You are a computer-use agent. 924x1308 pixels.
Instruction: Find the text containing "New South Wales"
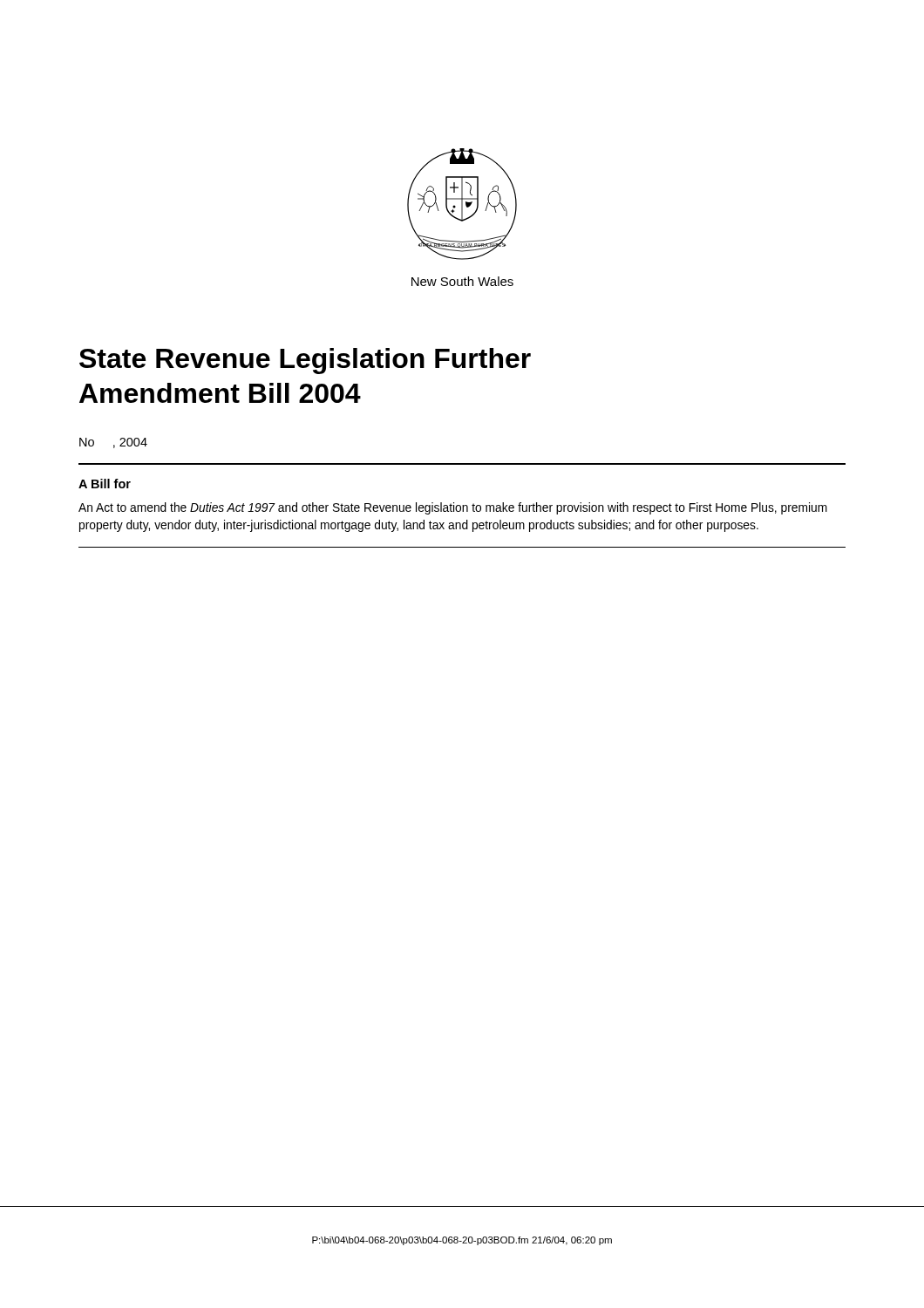[x=462, y=281]
